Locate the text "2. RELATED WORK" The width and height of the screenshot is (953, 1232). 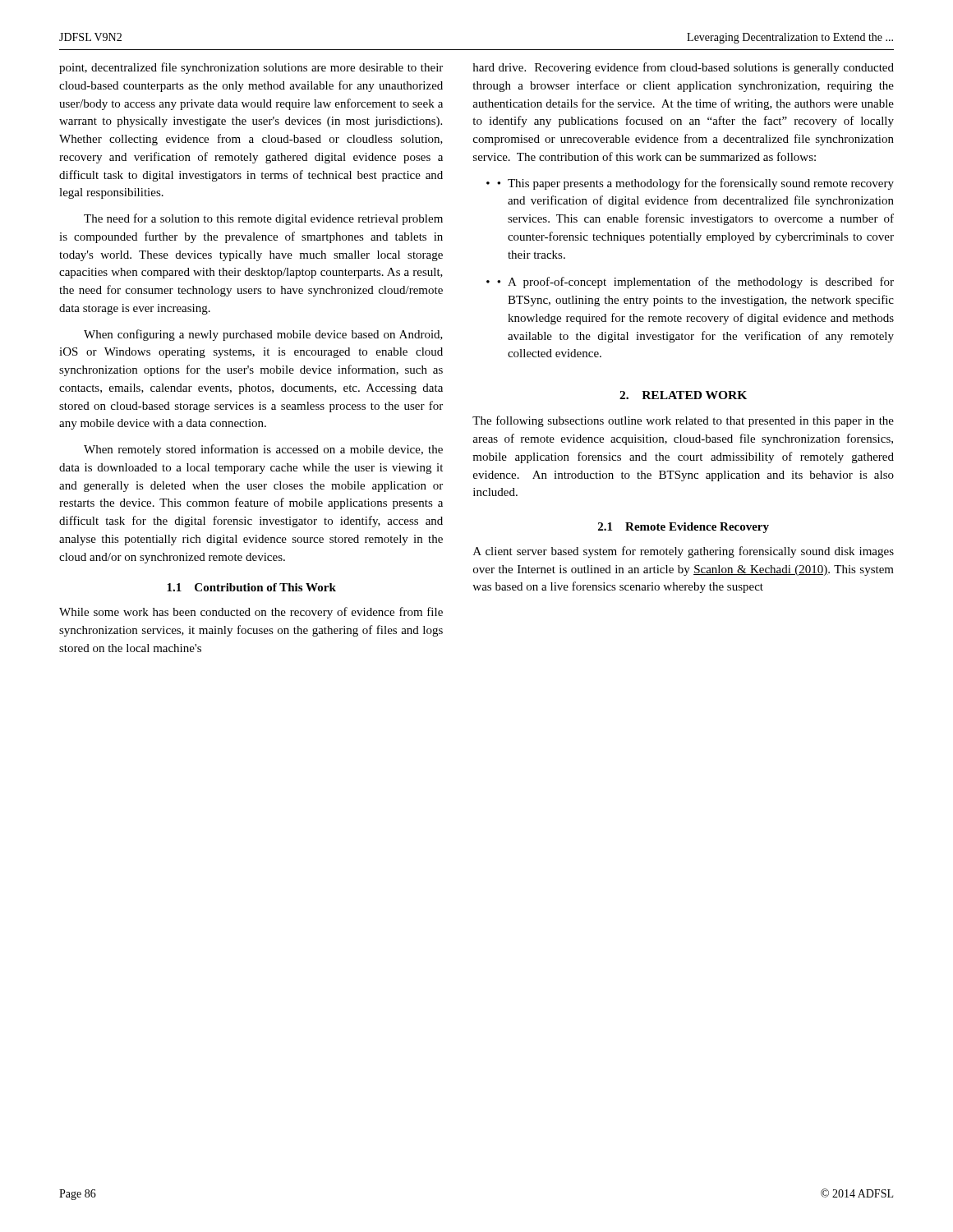pyautogui.click(x=683, y=395)
